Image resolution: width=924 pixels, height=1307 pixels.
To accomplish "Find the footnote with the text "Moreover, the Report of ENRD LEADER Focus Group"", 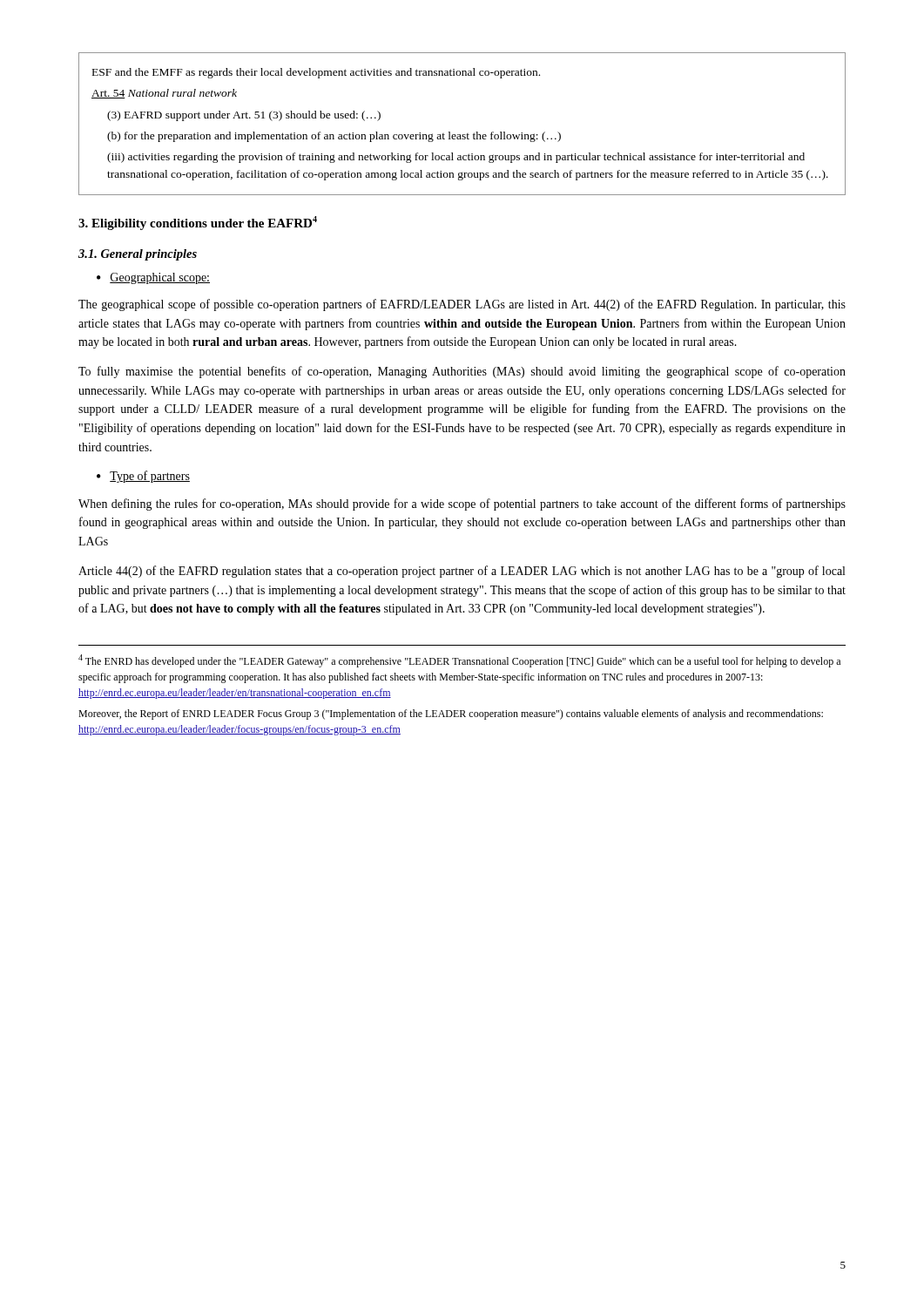I will click(x=451, y=721).
